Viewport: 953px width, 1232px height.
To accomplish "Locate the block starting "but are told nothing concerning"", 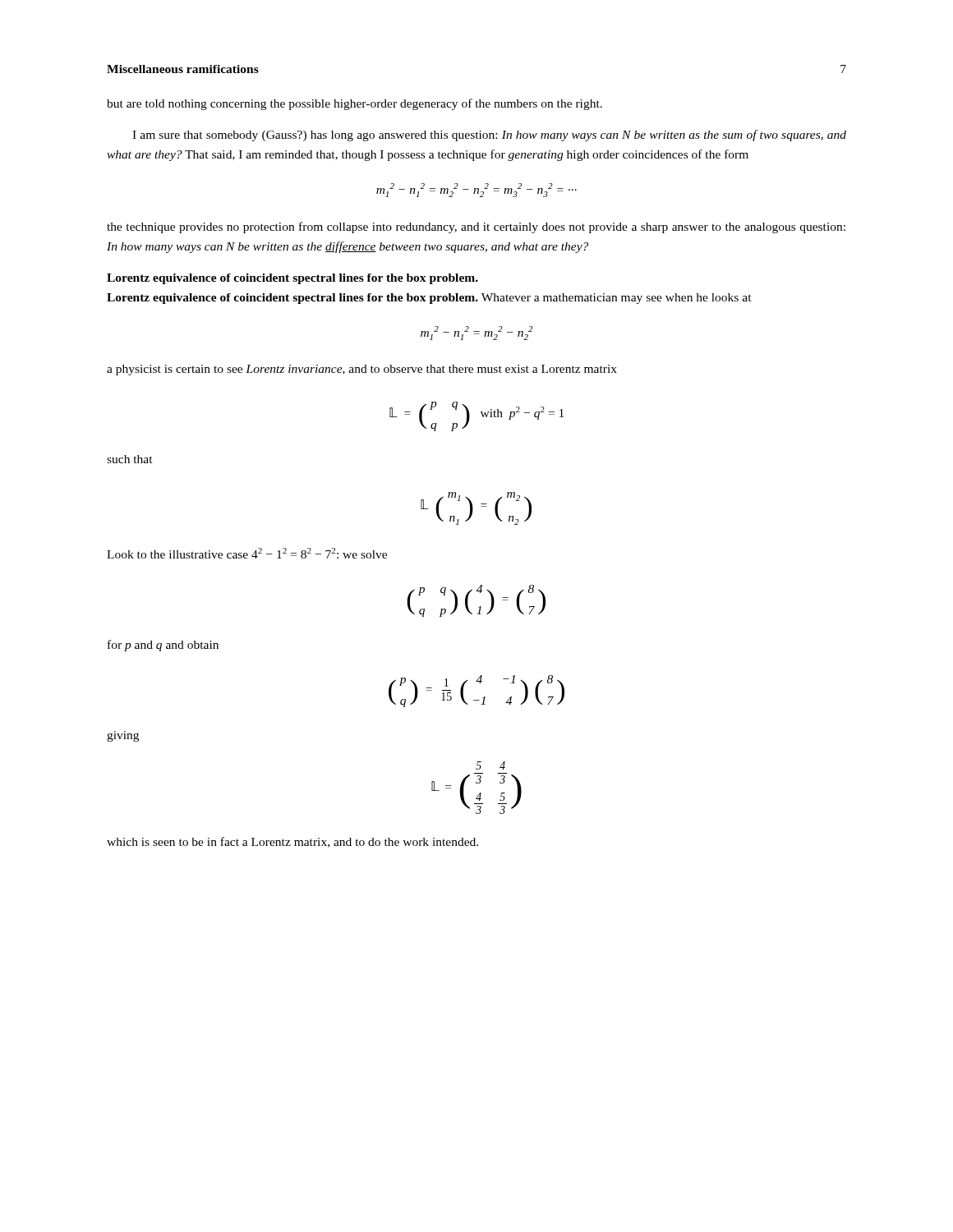I will click(476, 103).
